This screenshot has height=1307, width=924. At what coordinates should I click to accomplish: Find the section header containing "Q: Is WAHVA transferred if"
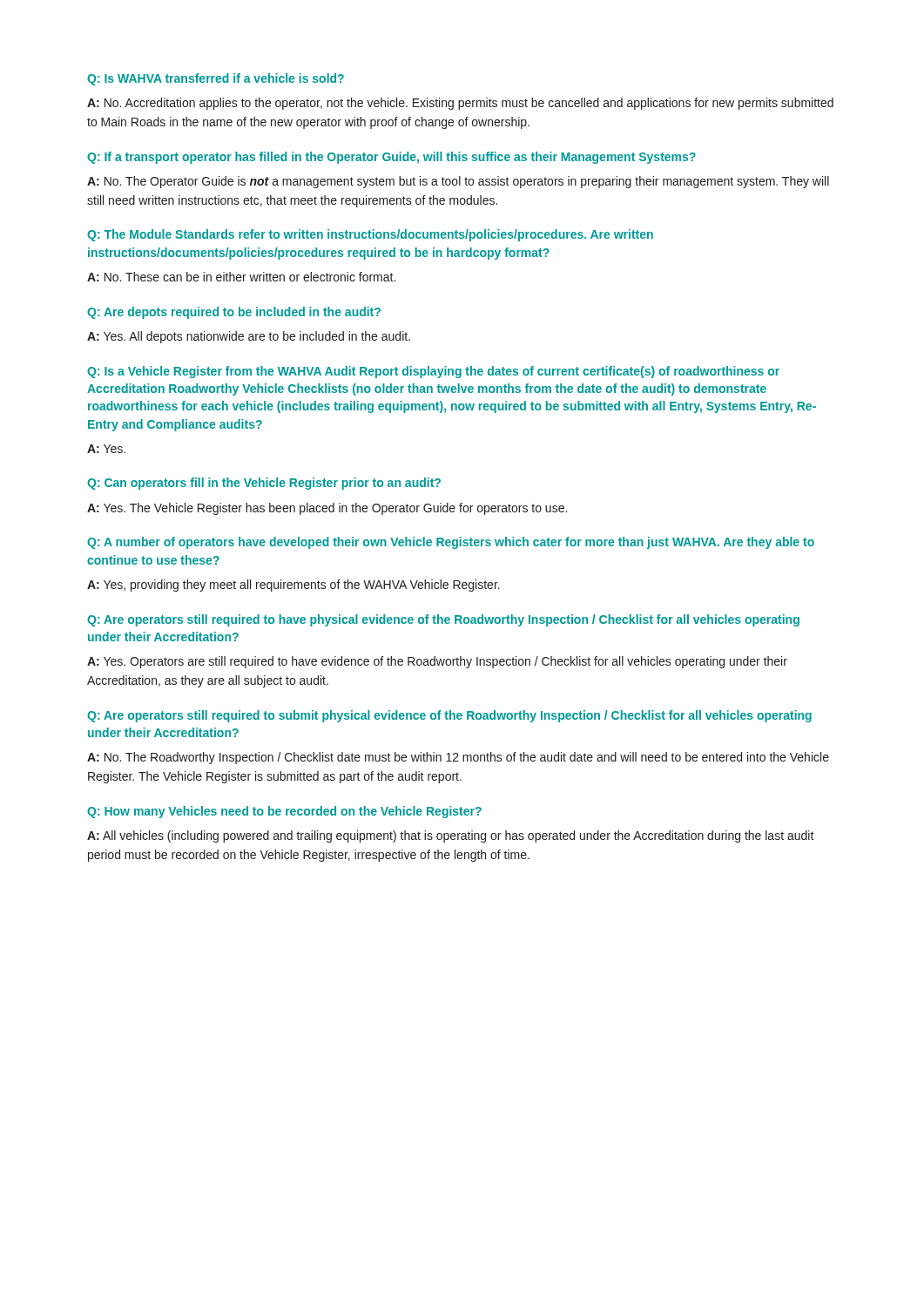coord(216,78)
